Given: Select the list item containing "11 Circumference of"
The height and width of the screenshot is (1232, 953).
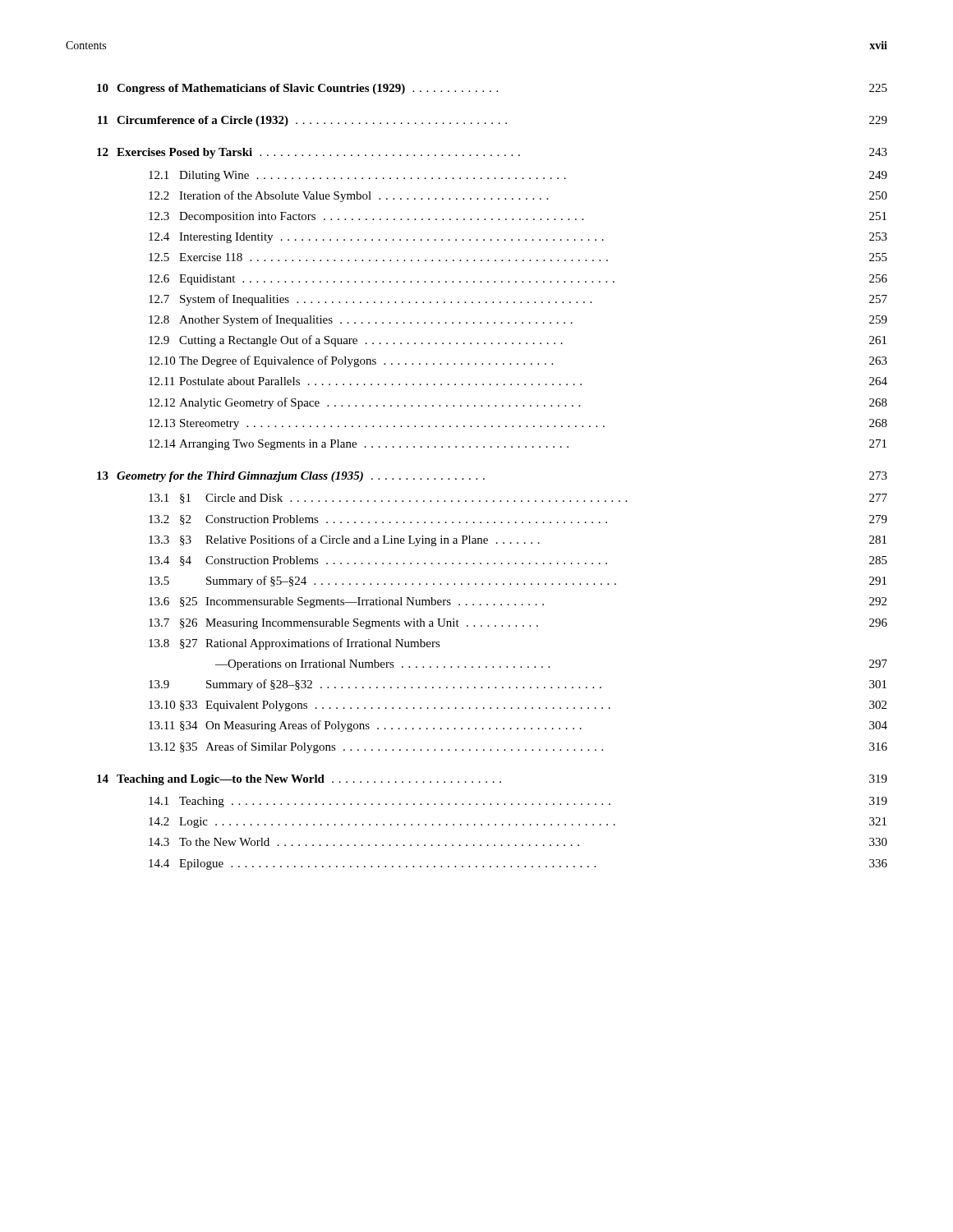Looking at the screenshot, I should pos(476,121).
